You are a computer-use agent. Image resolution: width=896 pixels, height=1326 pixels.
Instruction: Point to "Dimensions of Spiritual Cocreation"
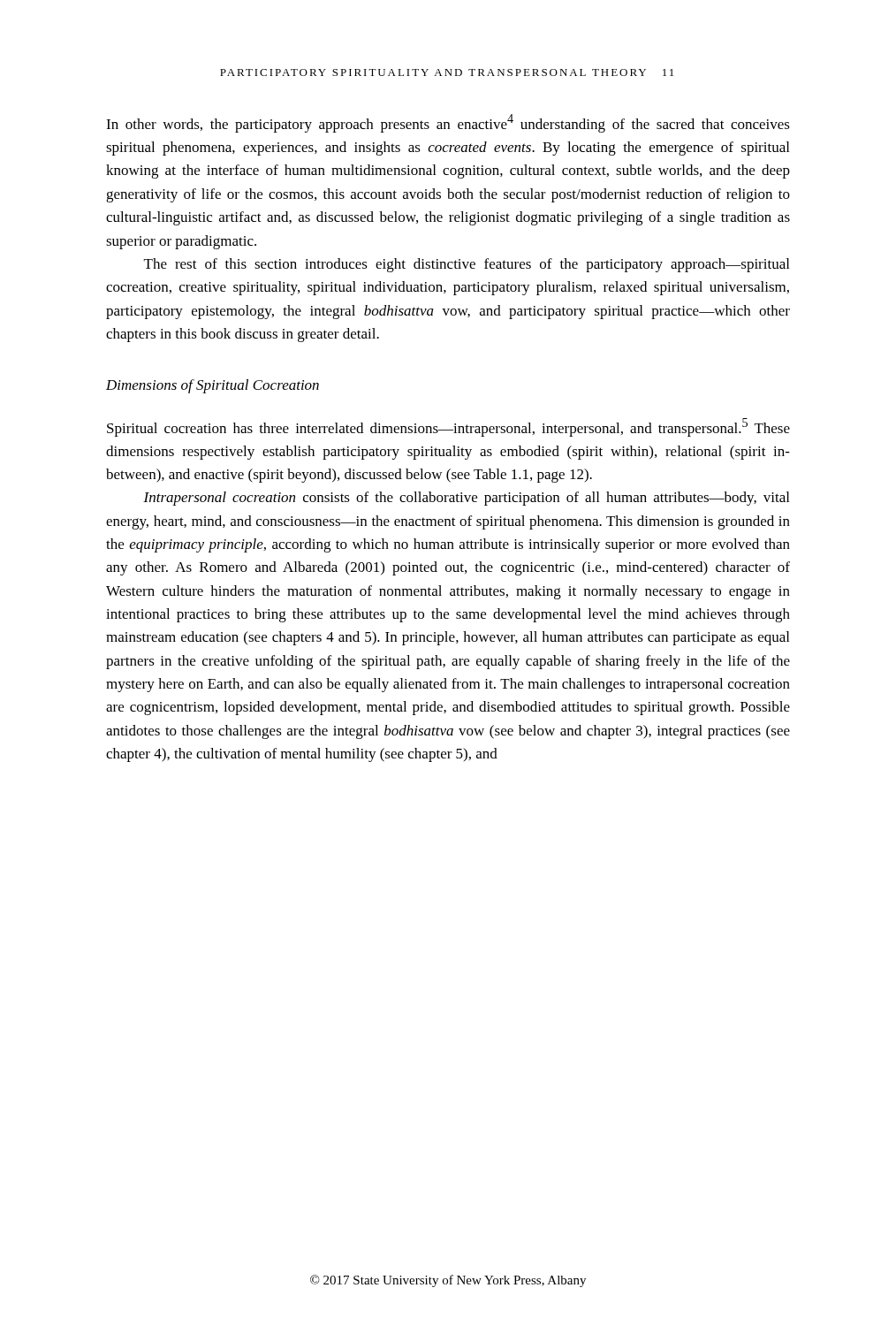click(x=213, y=385)
